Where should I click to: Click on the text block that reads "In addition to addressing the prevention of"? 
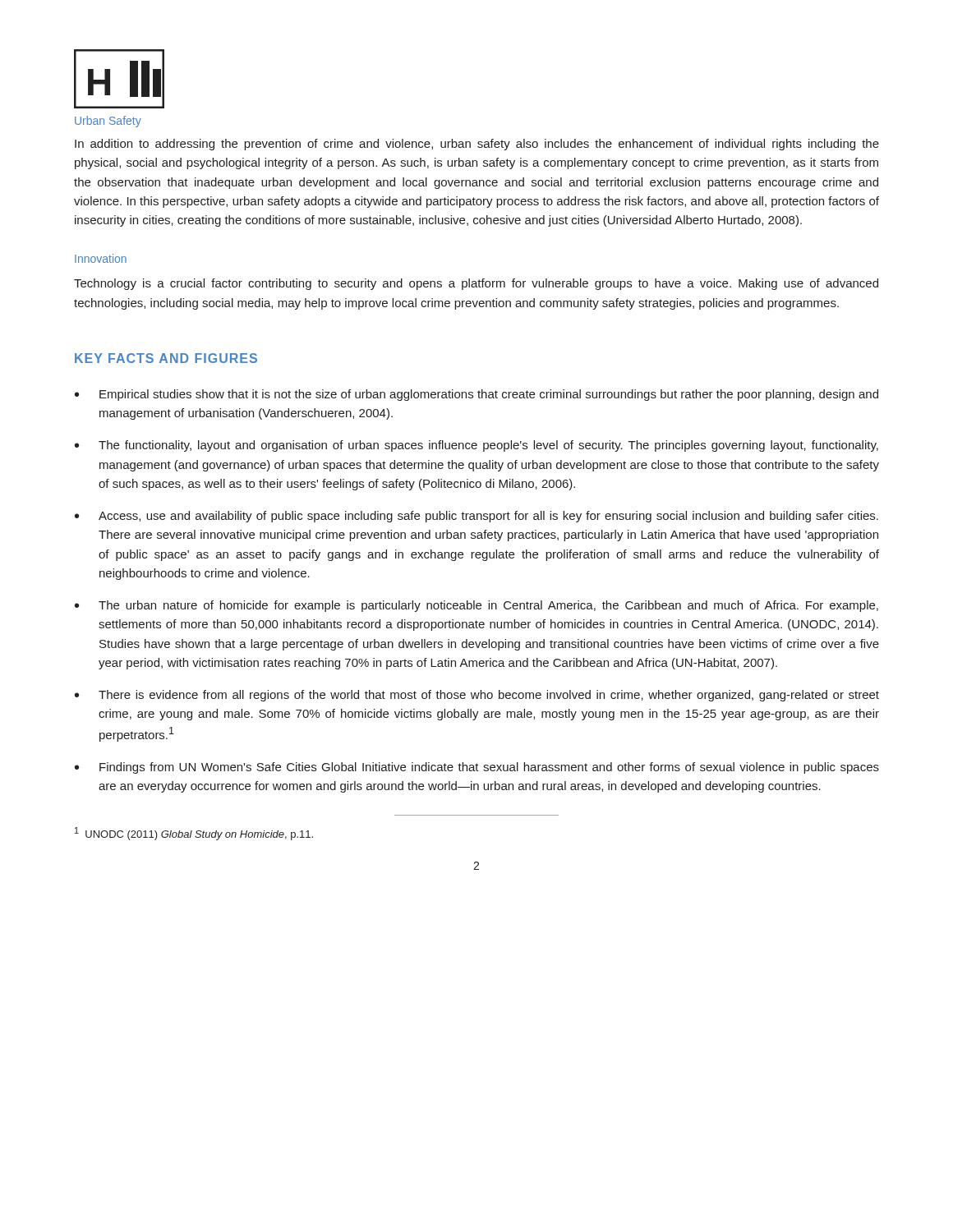tap(476, 182)
